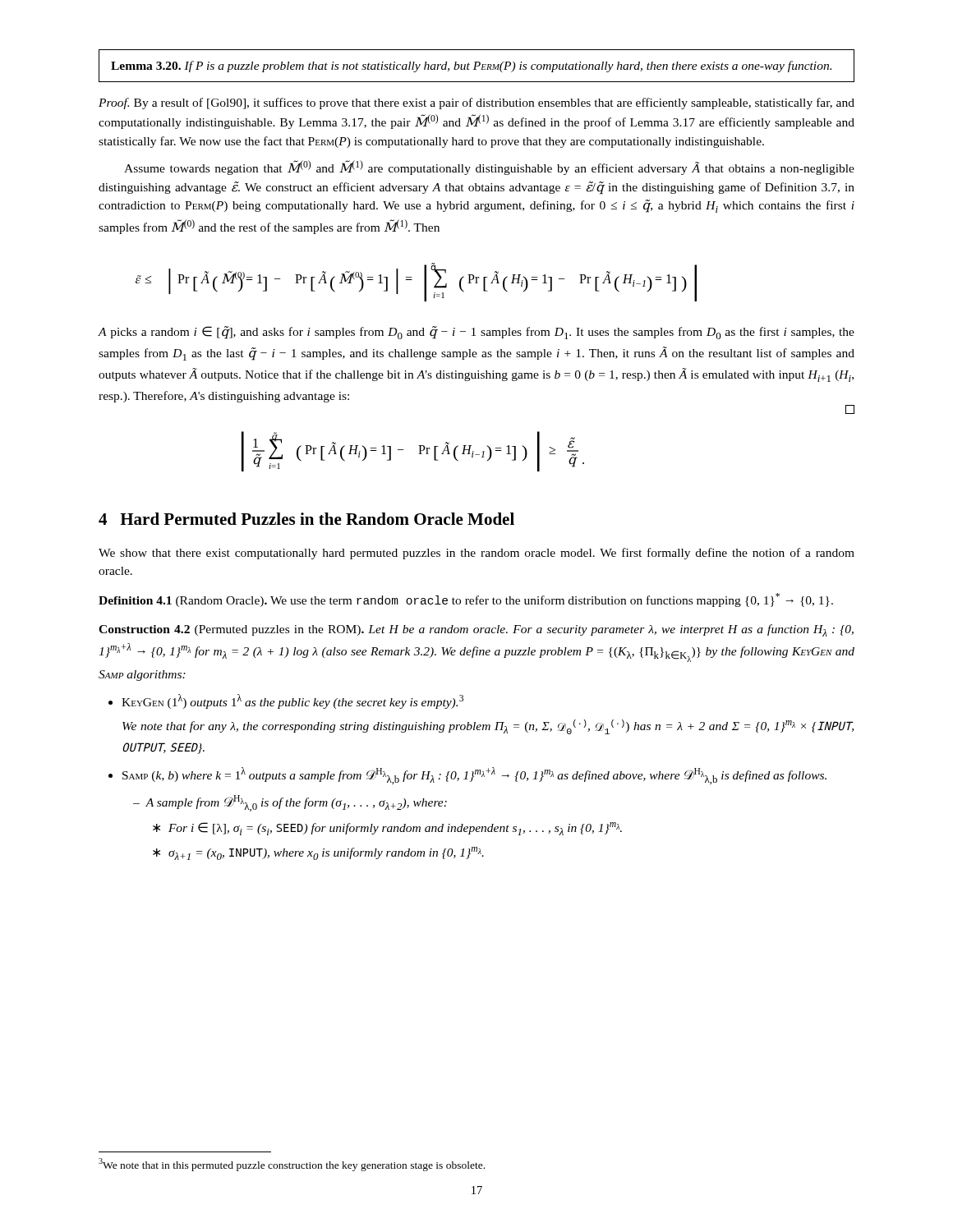Select the text block containing "We show that there exist"
Screen dimensions: 1232x953
coord(476,562)
